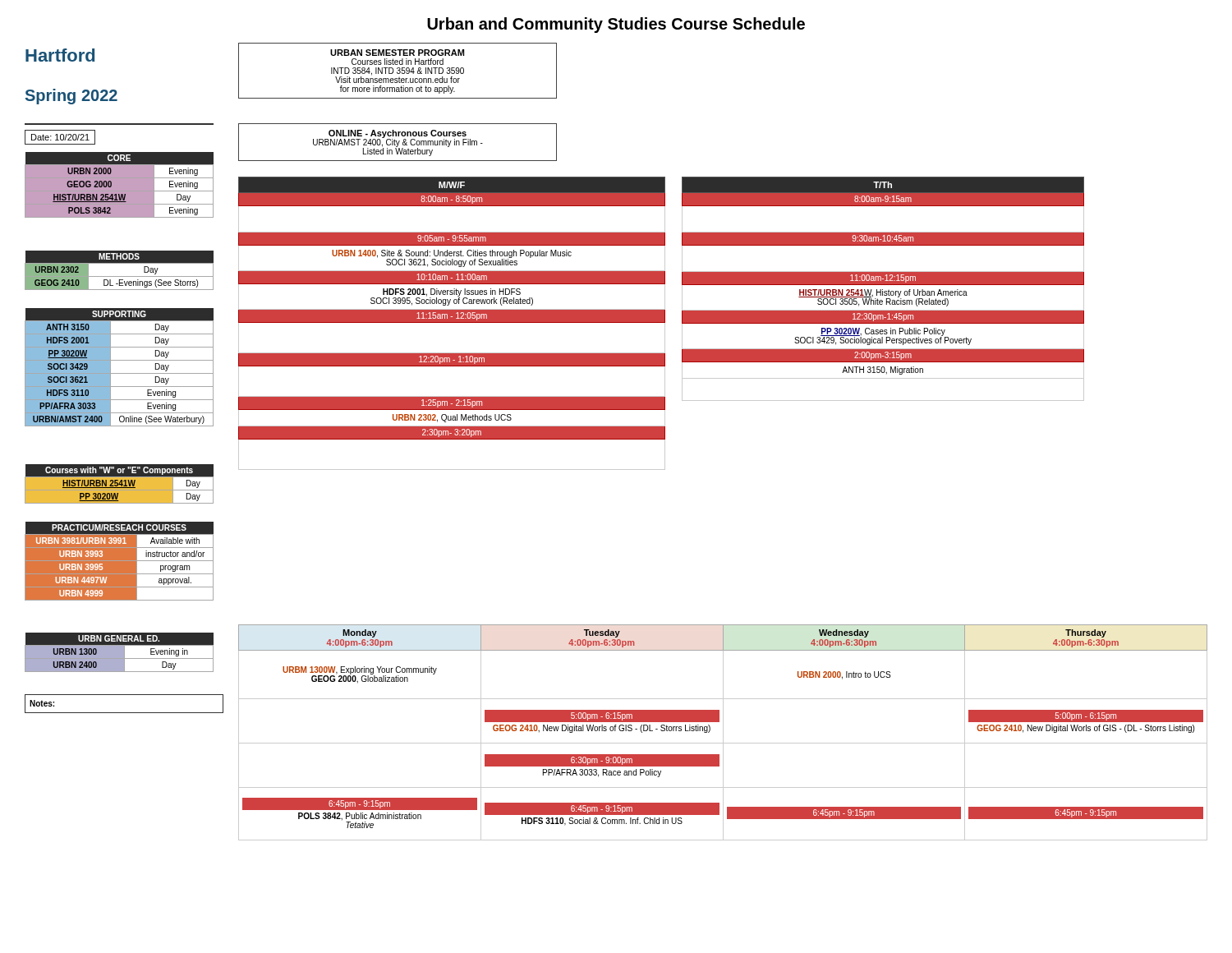Click on the text block starting "URBAN SEMESTER PROGRAM Courses listed in Hartford"
1232x953 pixels.
pos(398,71)
